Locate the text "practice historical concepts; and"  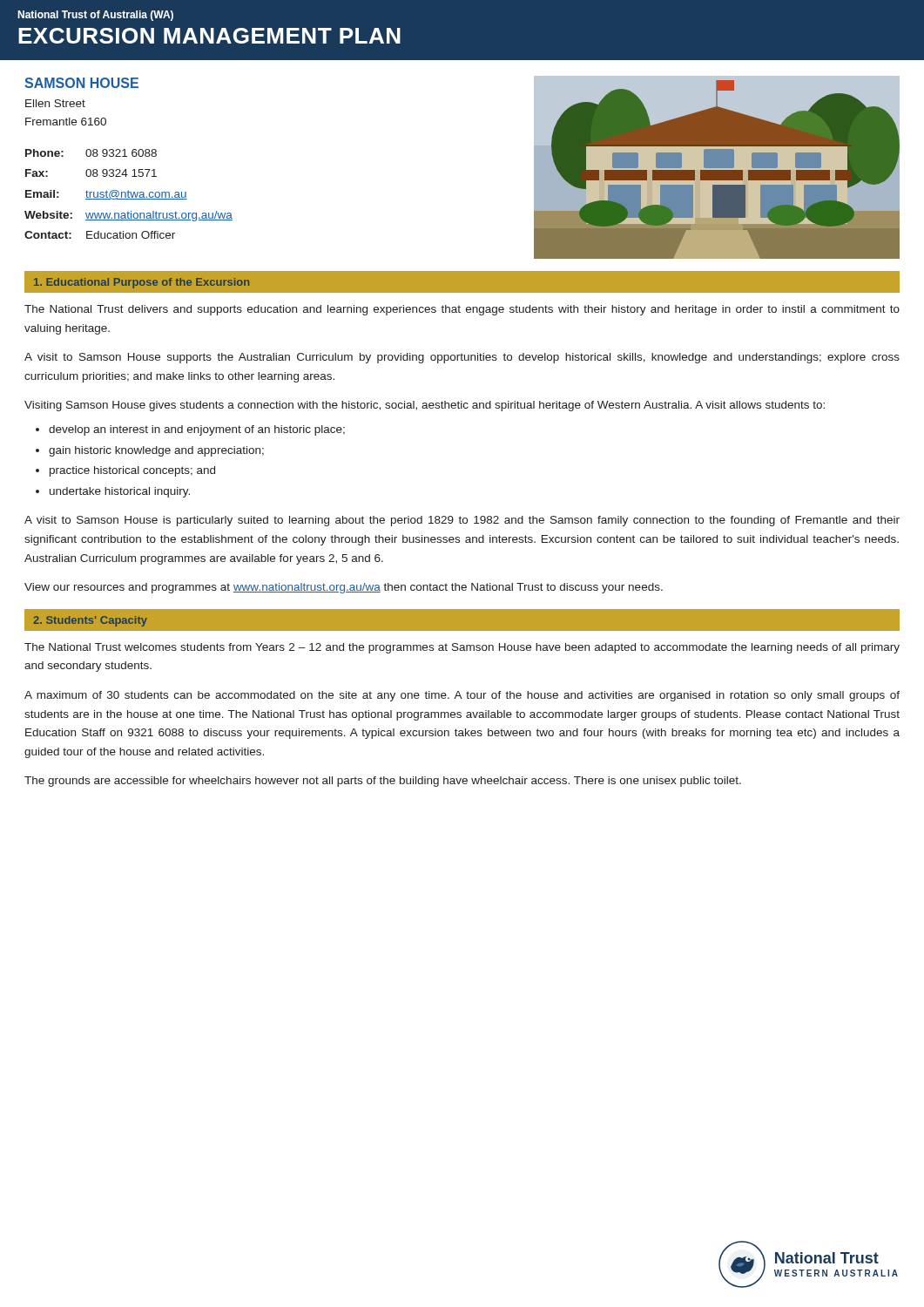(132, 470)
